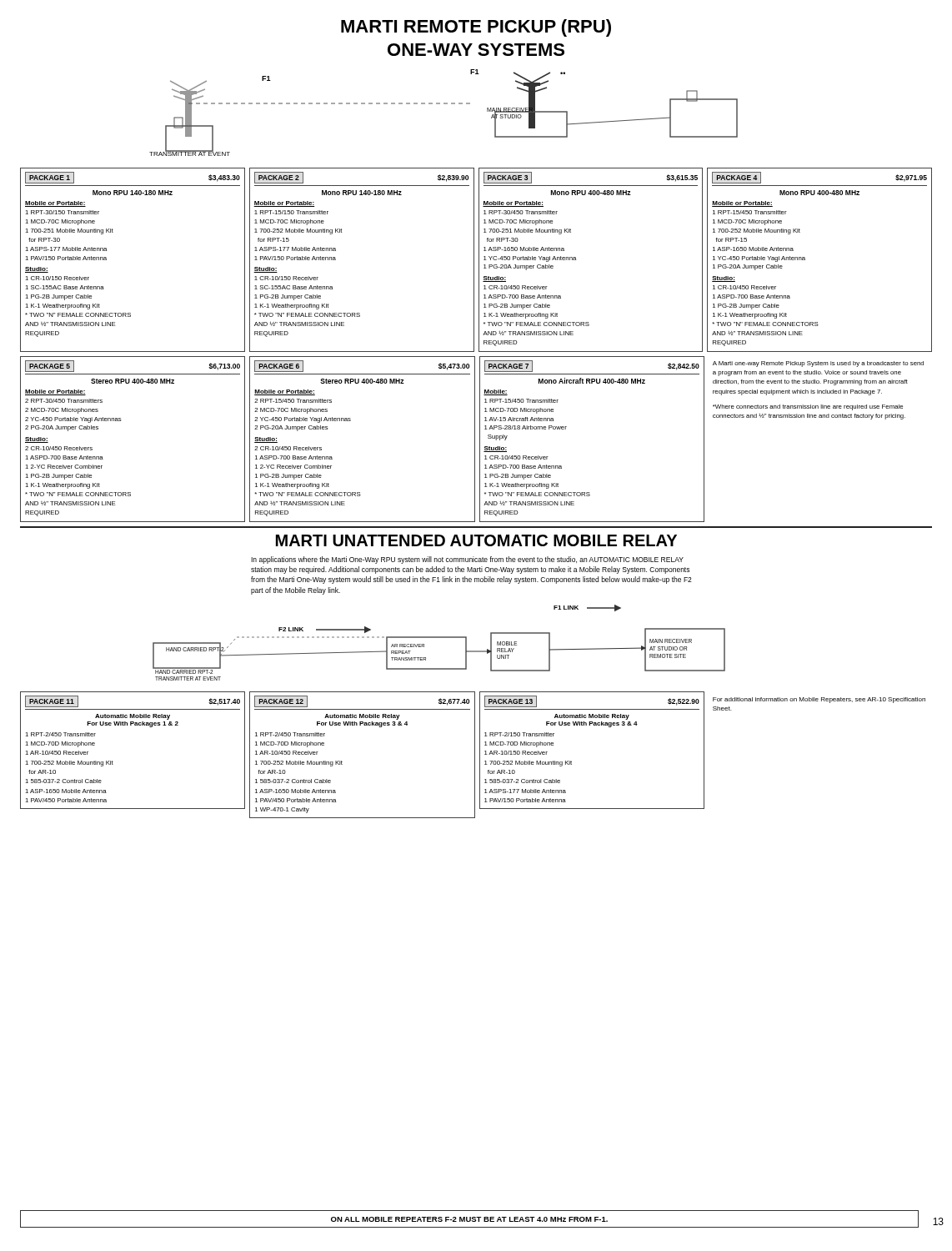The height and width of the screenshot is (1251, 952).
Task: Find the table that mentions "PACKAGE 13 $2,522.90 Automatic Mobile"
Action: coord(592,750)
